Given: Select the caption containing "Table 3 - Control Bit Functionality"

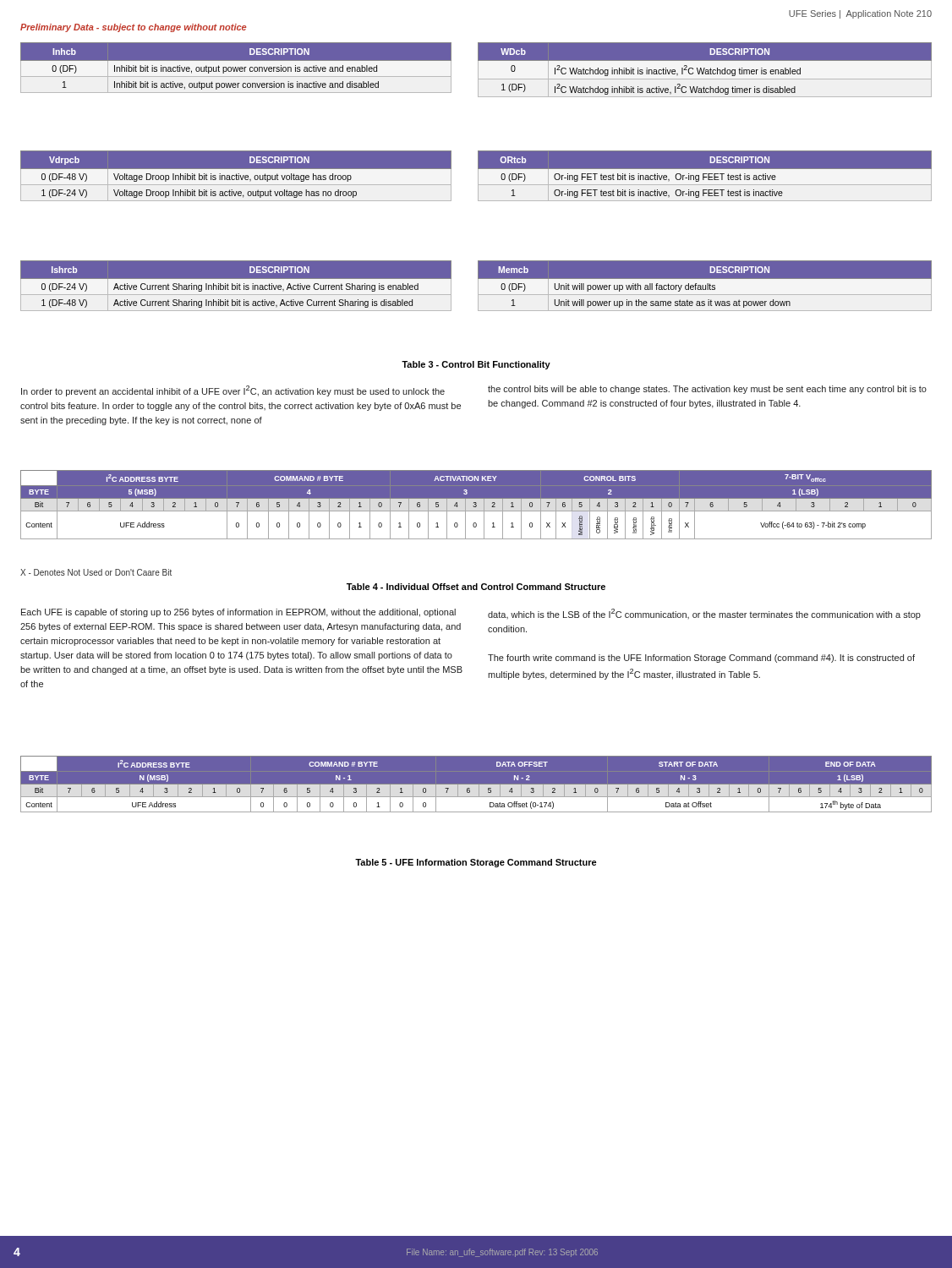Looking at the screenshot, I should click(476, 364).
